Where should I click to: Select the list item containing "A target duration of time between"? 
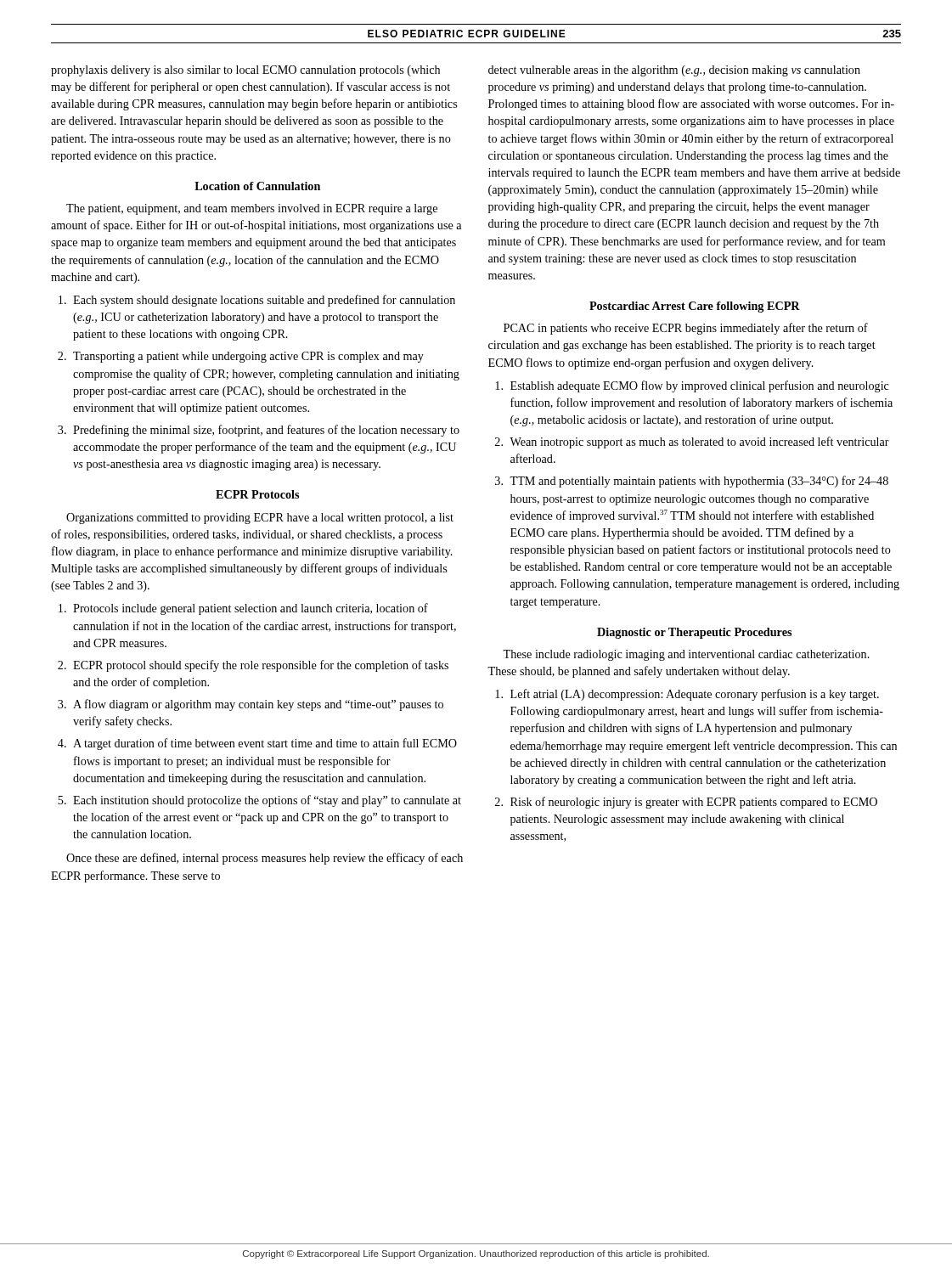(x=265, y=761)
